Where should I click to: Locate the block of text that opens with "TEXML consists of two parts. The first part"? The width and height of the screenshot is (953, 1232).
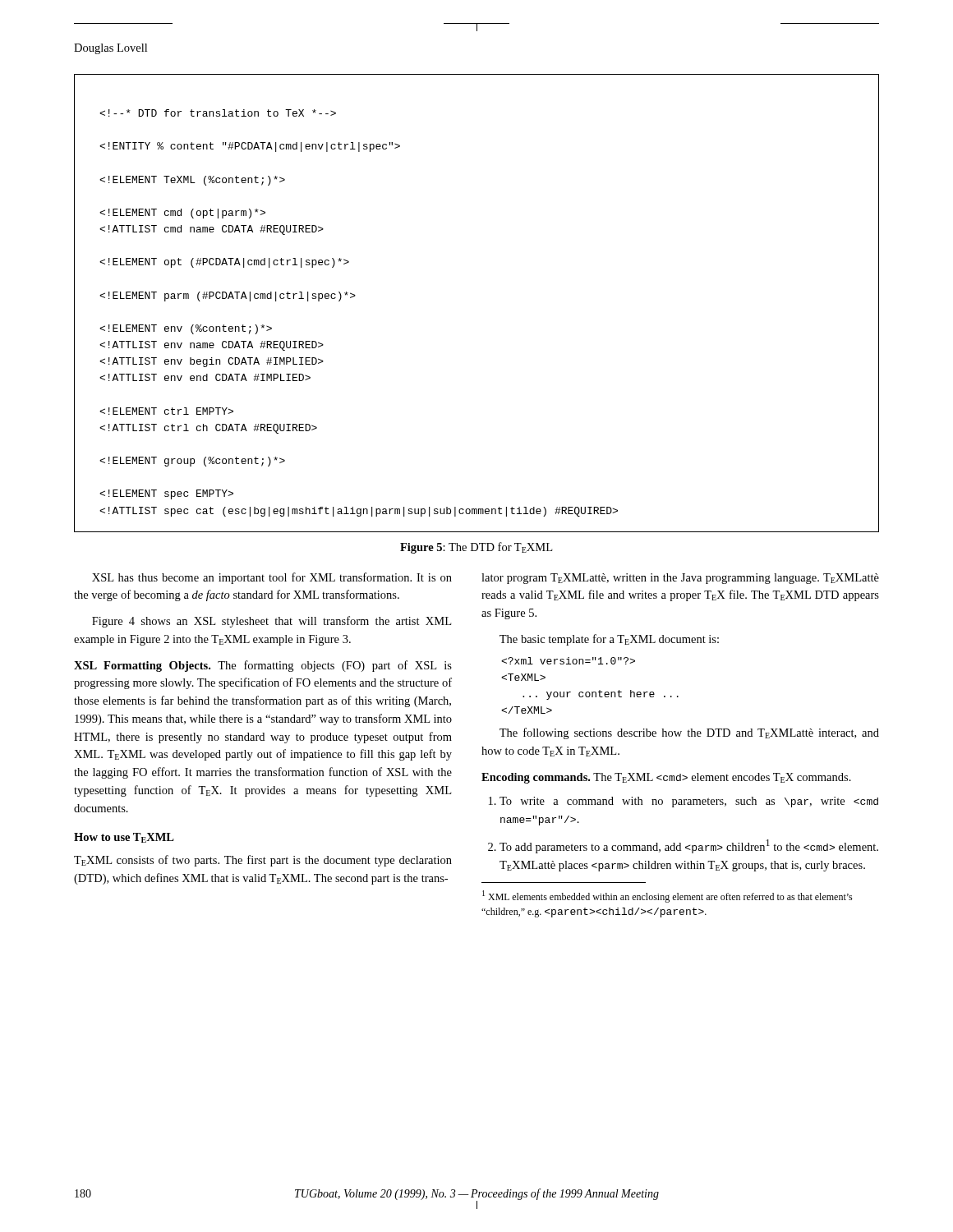point(263,870)
